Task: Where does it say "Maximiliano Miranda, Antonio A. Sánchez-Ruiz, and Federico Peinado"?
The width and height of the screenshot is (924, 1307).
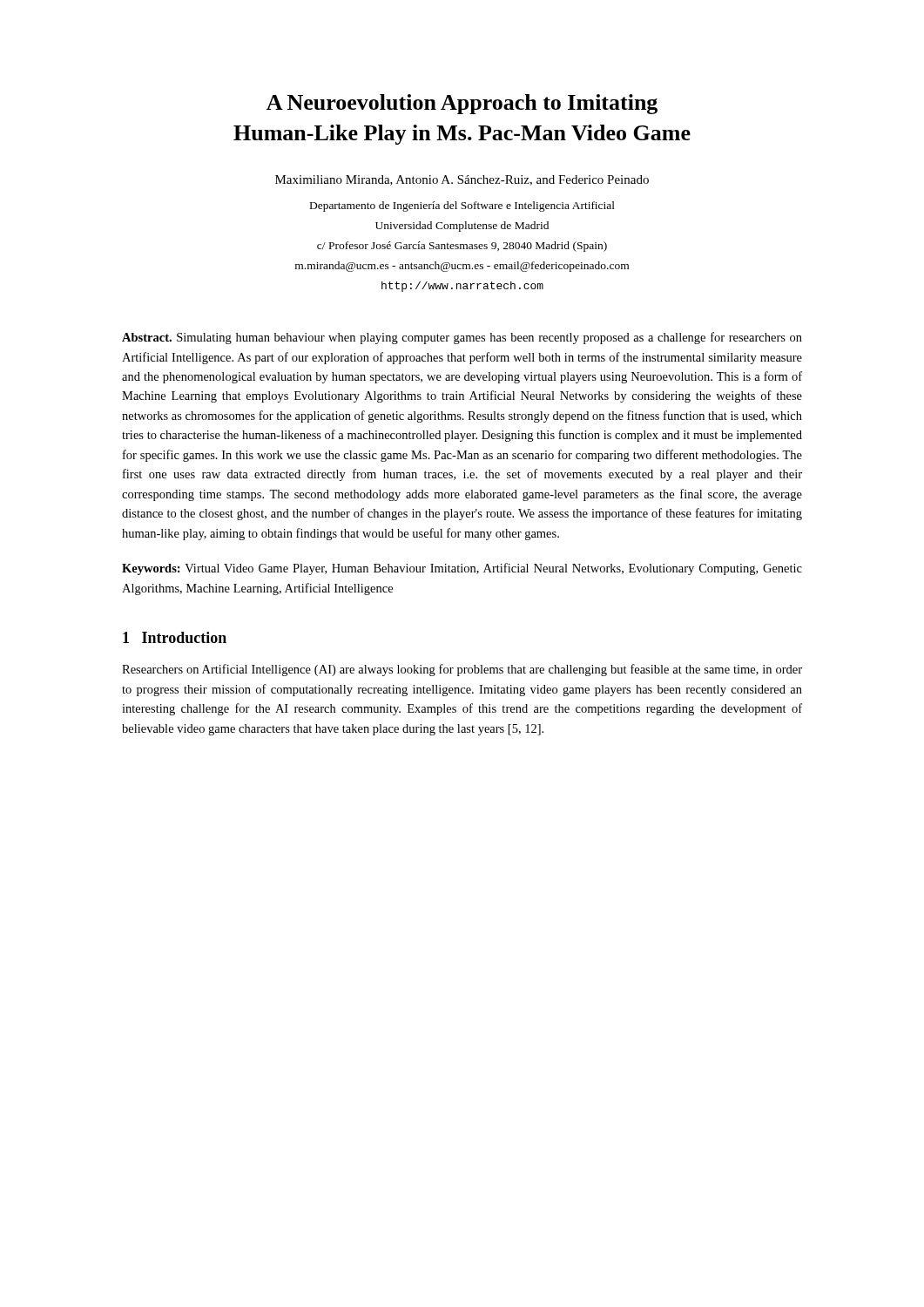Action: (x=462, y=180)
